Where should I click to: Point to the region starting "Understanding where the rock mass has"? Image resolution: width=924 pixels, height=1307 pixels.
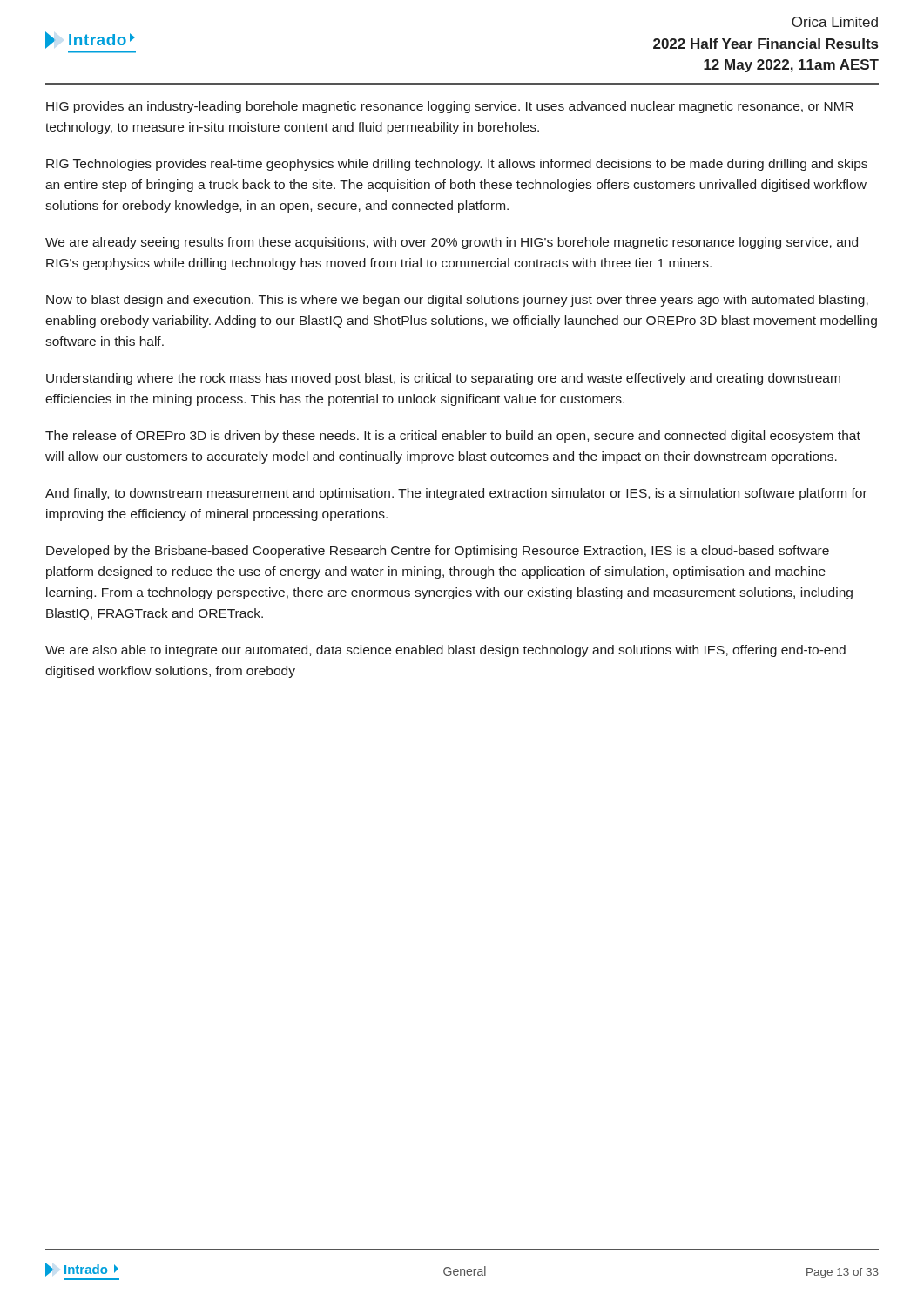pos(462,389)
